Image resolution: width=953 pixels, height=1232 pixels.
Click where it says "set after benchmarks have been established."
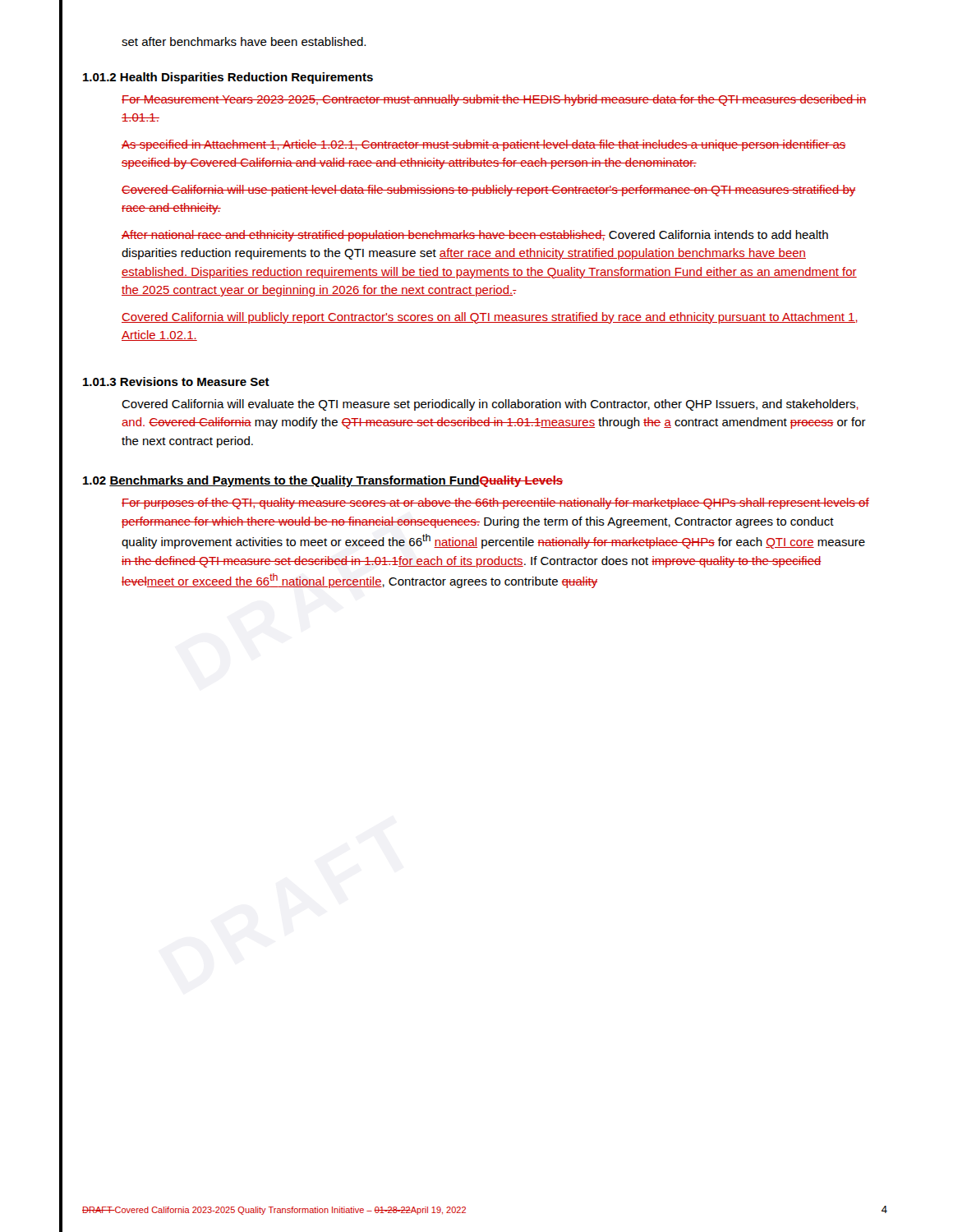tap(244, 41)
